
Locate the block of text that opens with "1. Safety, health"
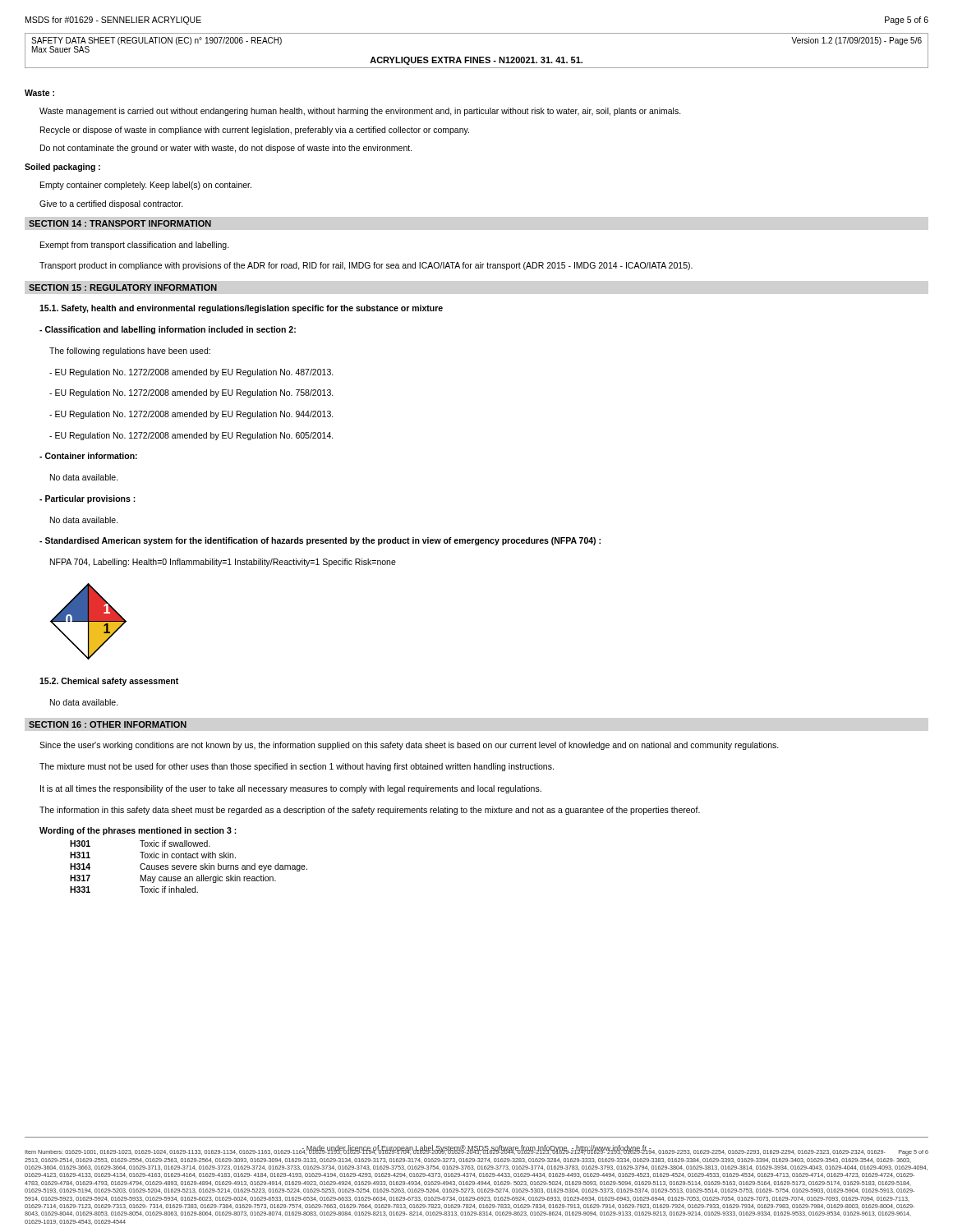click(x=241, y=309)
